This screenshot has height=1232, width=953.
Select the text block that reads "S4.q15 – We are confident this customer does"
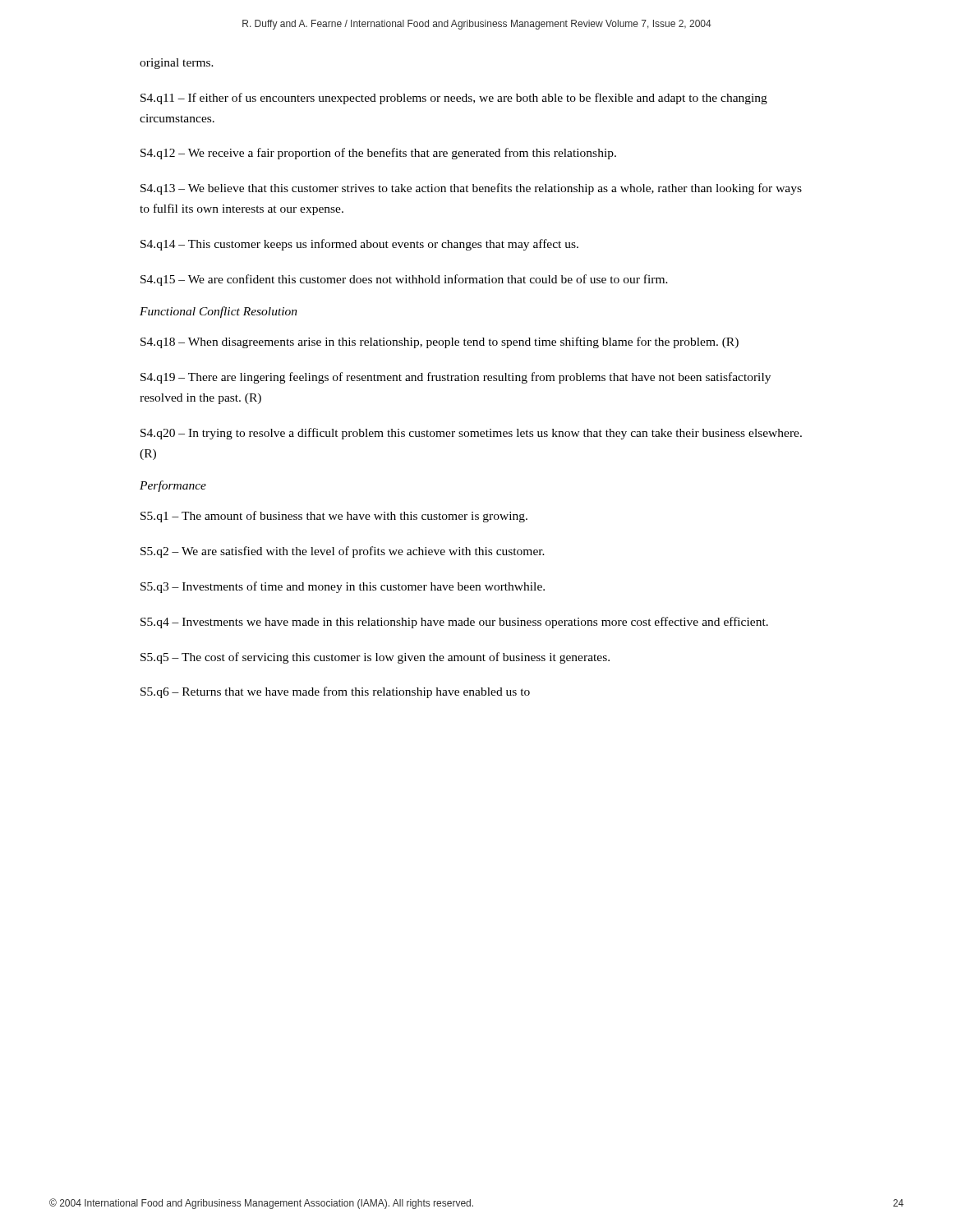point(404,278)
